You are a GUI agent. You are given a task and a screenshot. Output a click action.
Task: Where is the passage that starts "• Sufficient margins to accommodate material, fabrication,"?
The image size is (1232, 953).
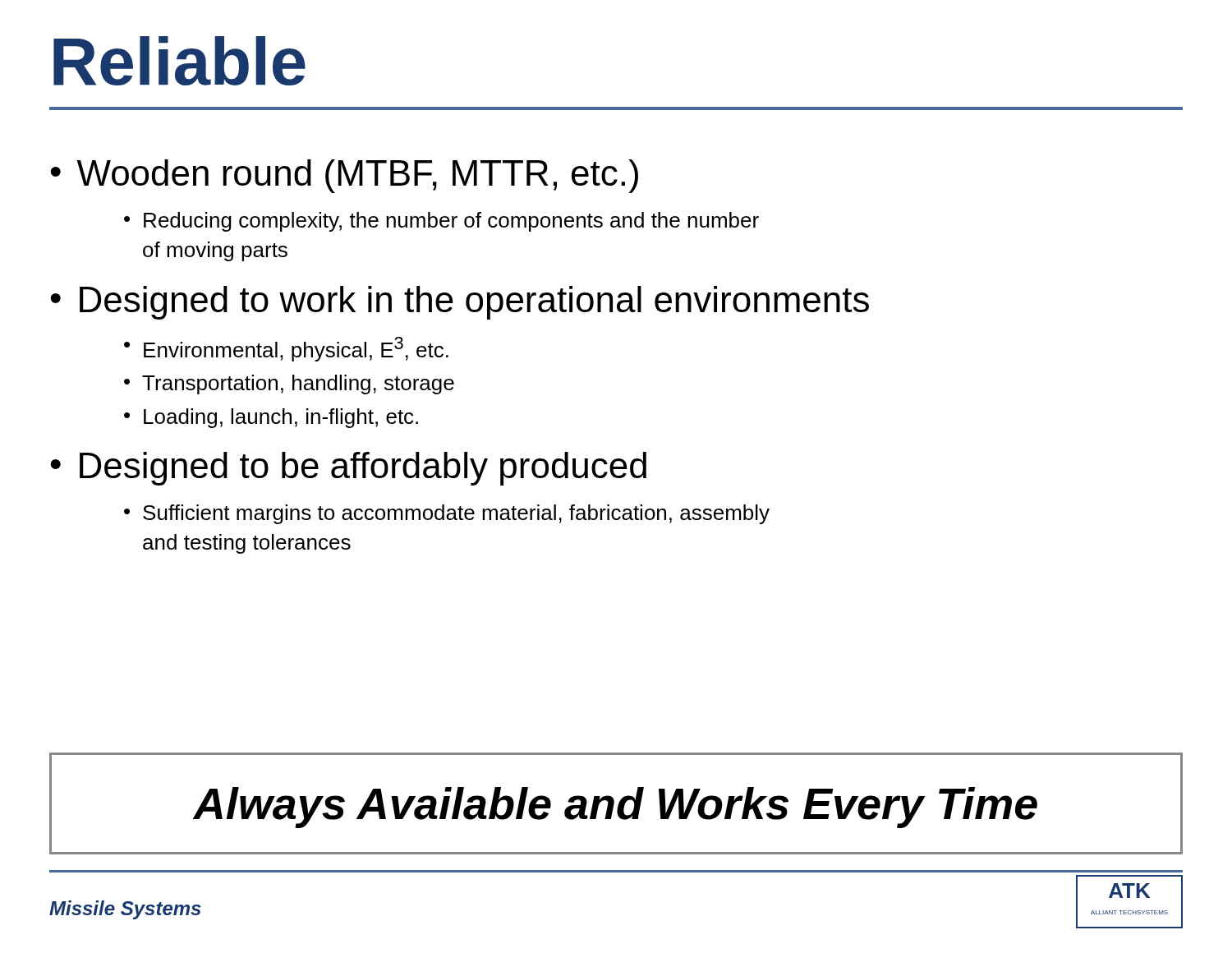[x=446, y=528]
